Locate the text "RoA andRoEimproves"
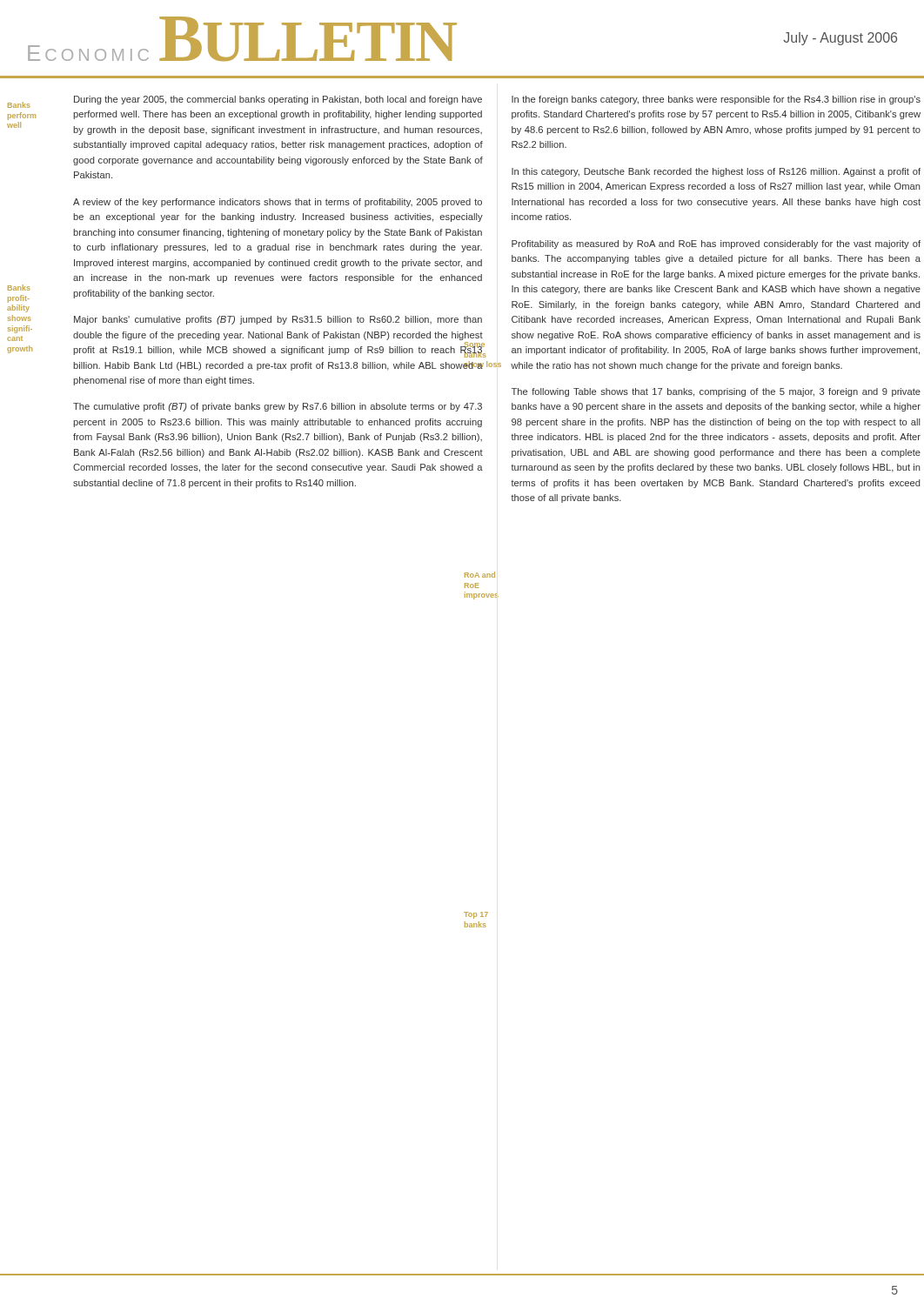924x1305 pixels. pyautogui.click(x=481, y=585)
